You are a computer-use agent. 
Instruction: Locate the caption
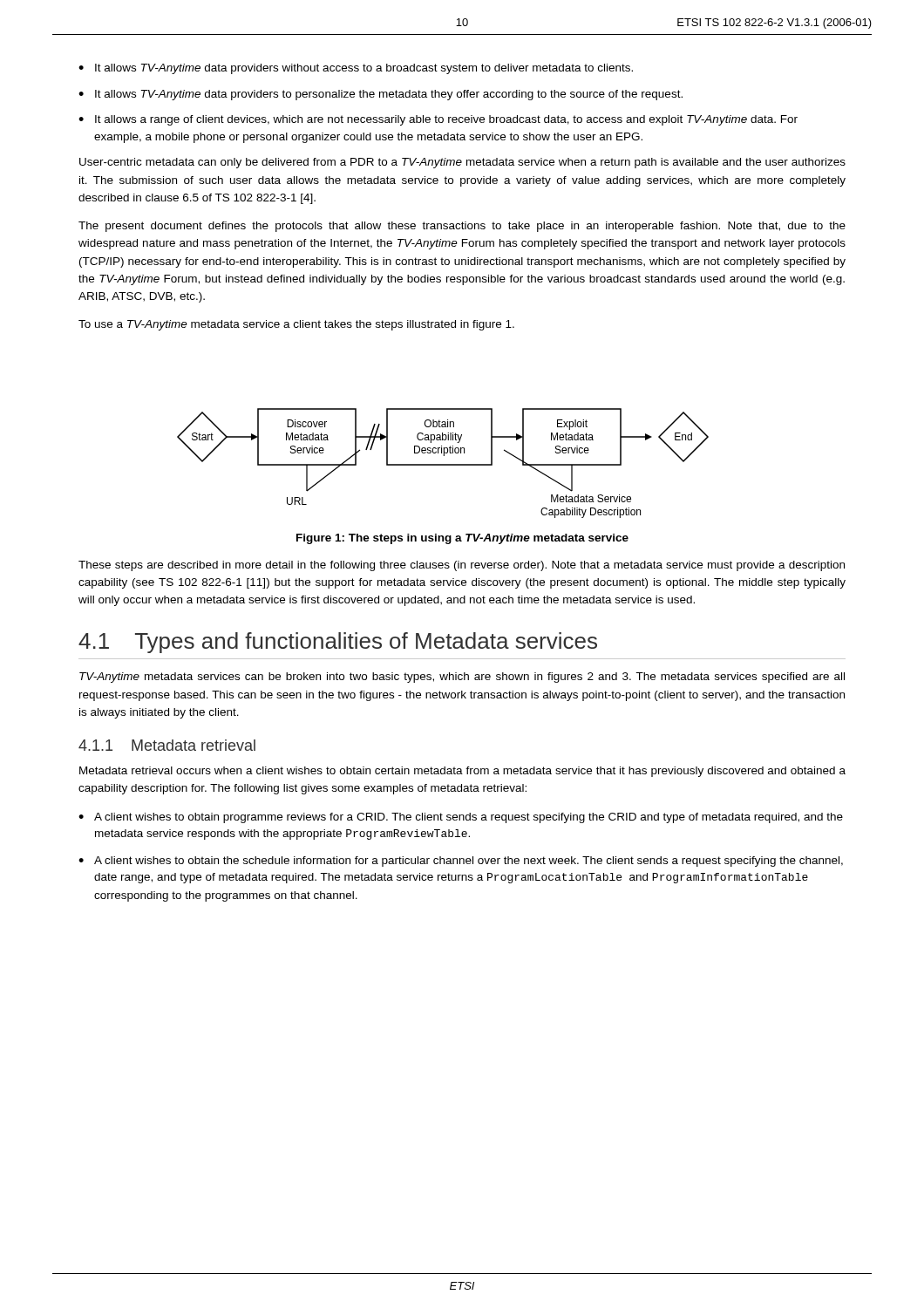462,537
